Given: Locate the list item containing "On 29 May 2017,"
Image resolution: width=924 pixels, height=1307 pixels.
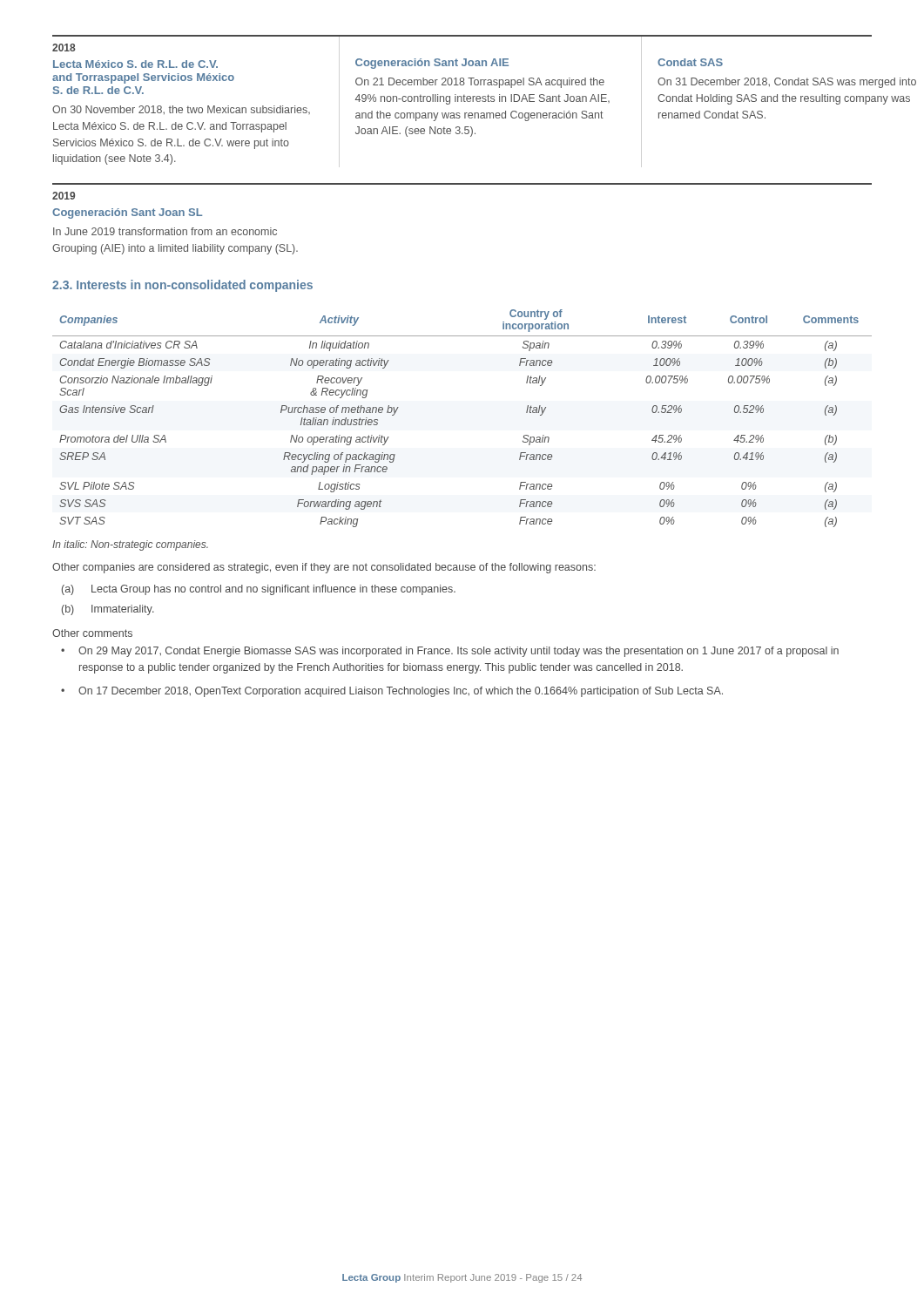Looking at the screenshot, I should click(462, 660).
